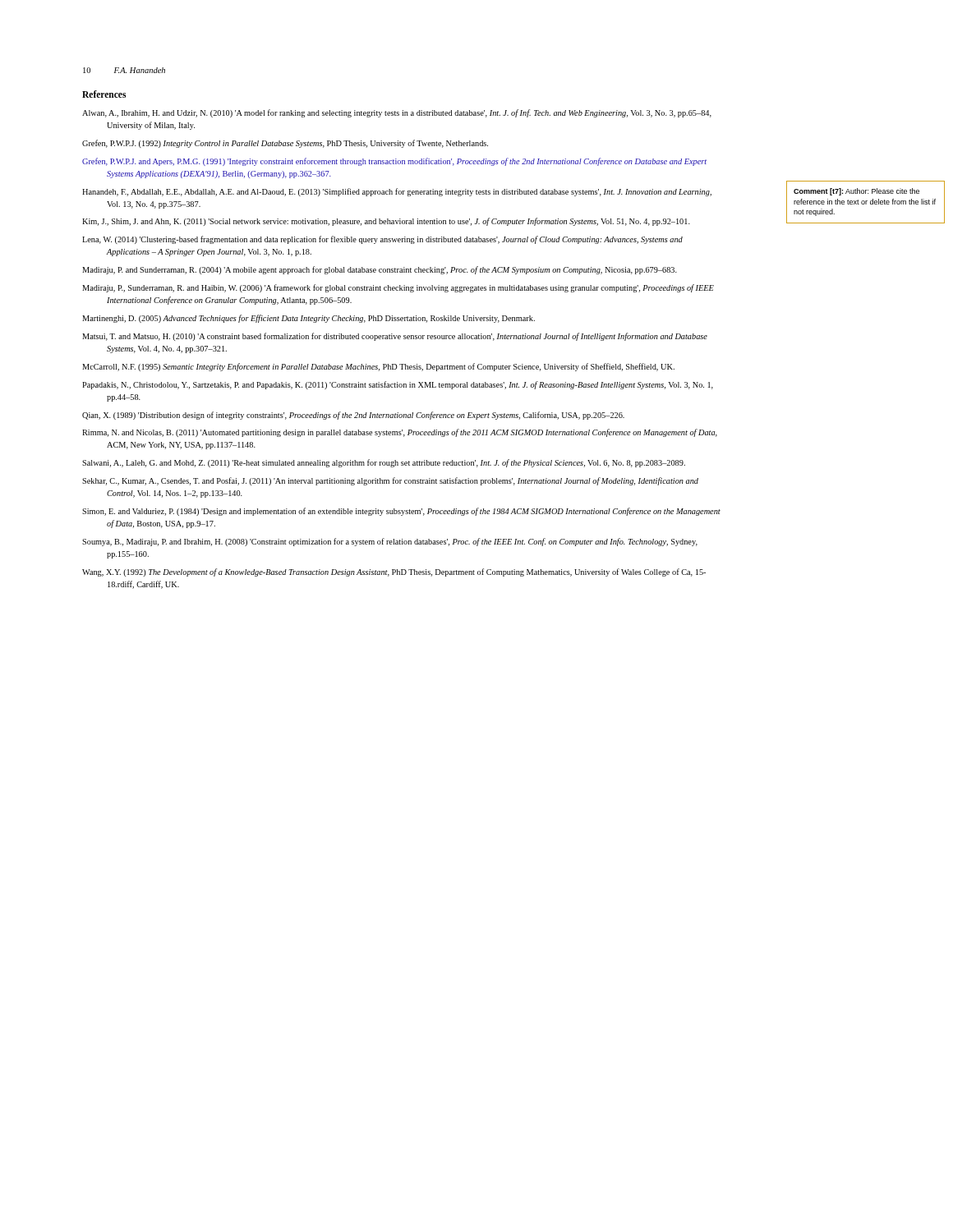
Task: Navigate to the text block starting "Wang, X.Y. (1992) The"
Action: (394, 578)
